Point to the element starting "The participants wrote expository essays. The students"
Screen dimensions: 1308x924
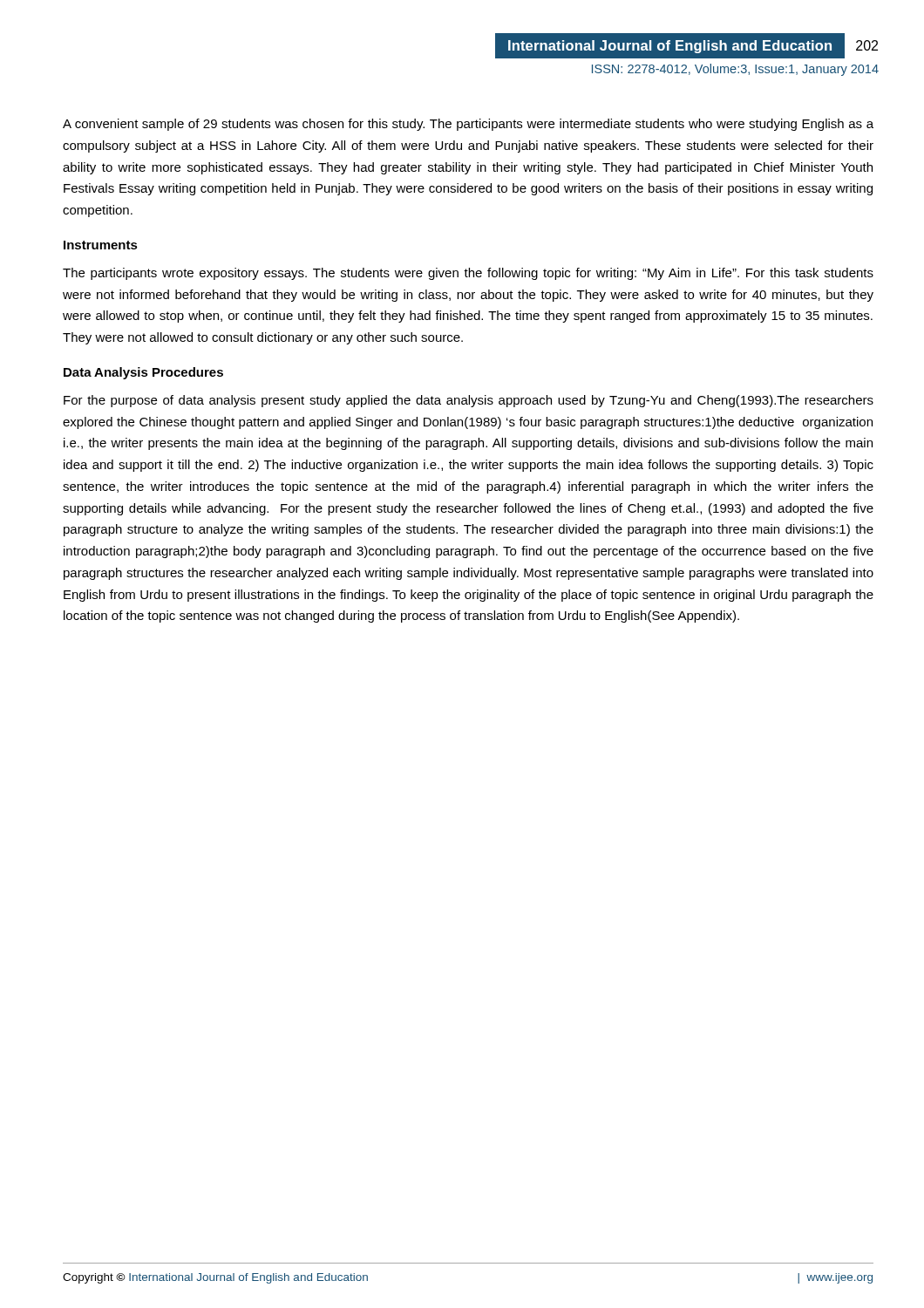tap(468, 305)
